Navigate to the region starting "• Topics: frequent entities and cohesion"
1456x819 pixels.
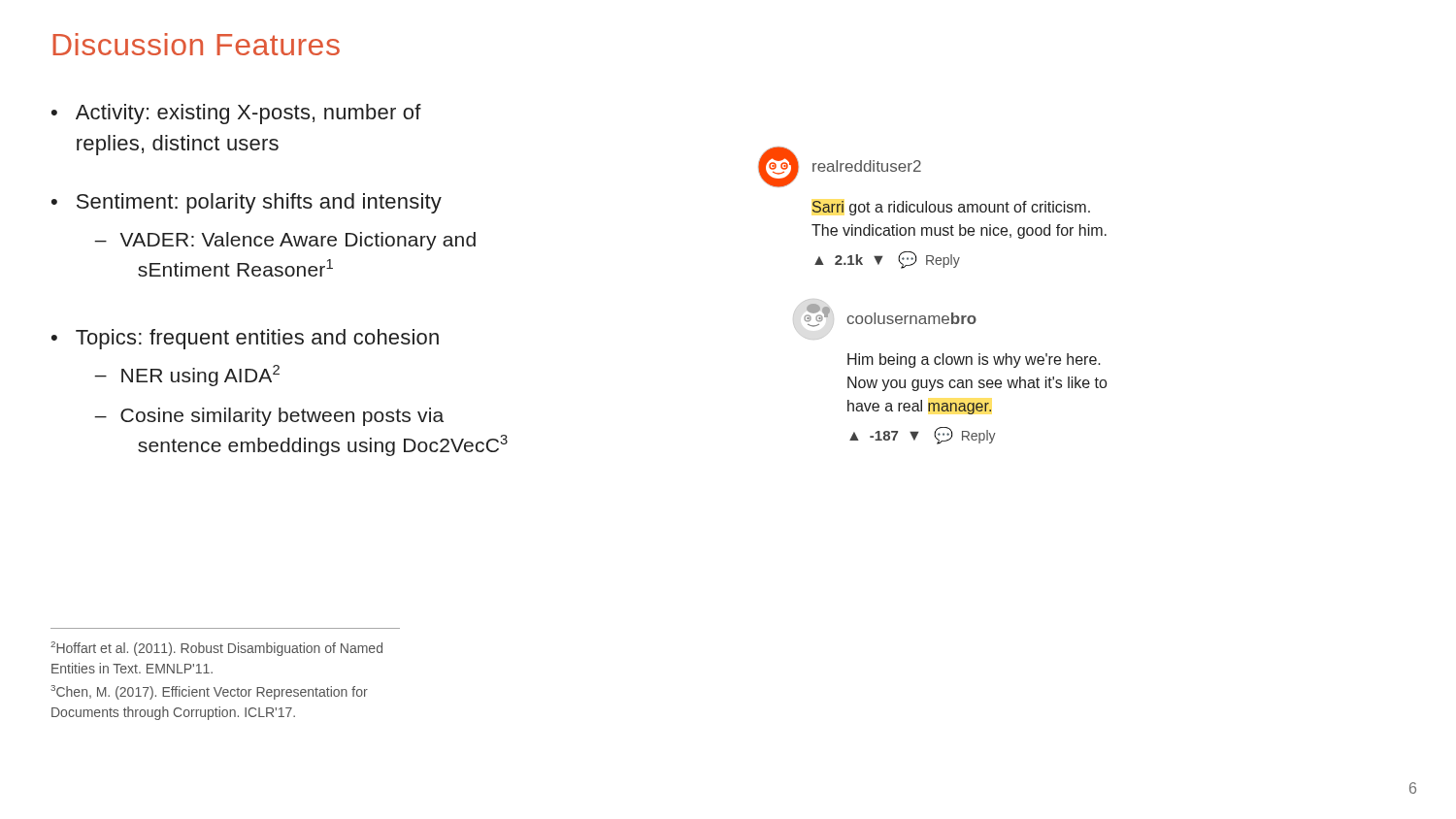[279, 396]
